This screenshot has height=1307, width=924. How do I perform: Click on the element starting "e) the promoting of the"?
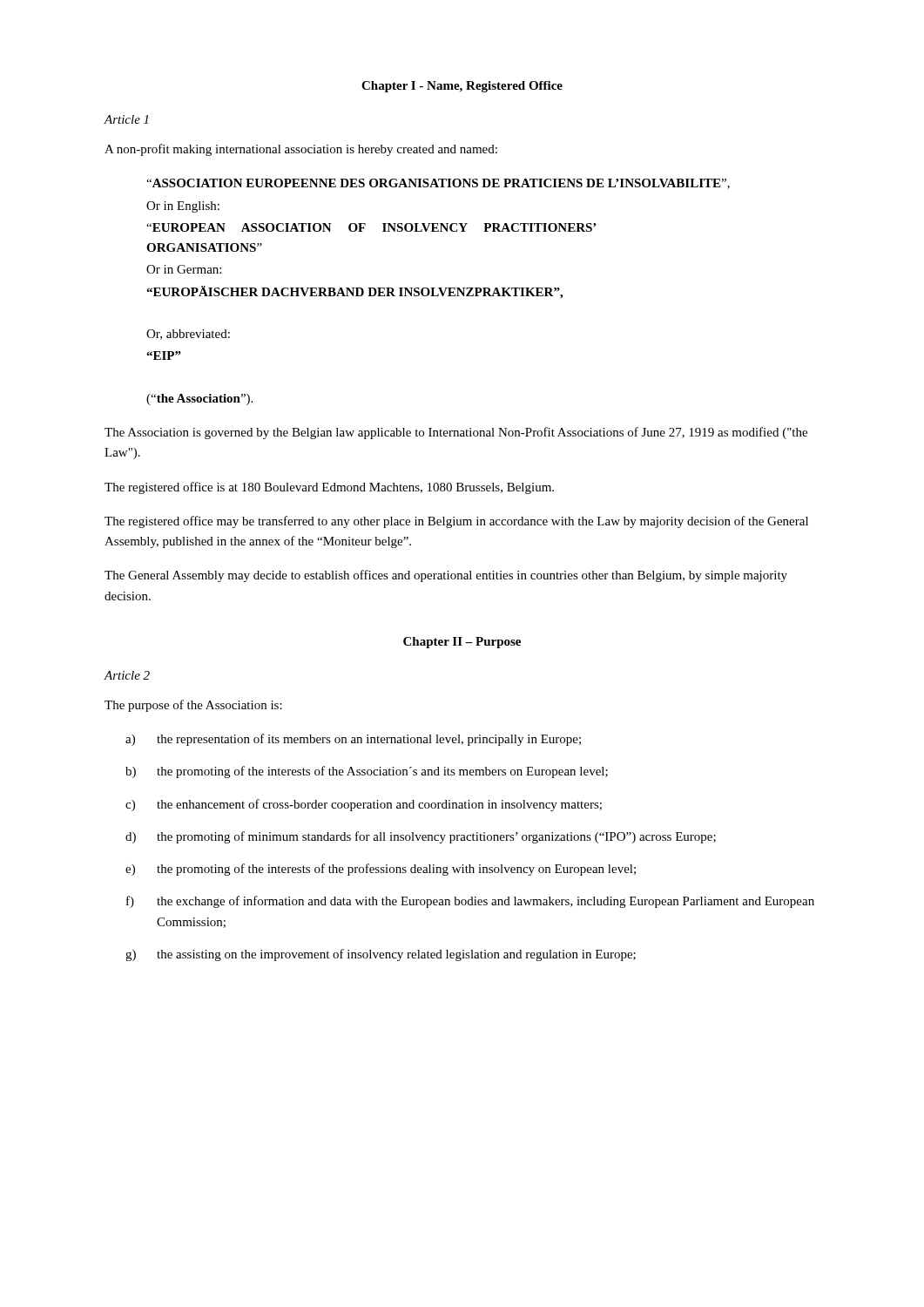click(462, 869)
